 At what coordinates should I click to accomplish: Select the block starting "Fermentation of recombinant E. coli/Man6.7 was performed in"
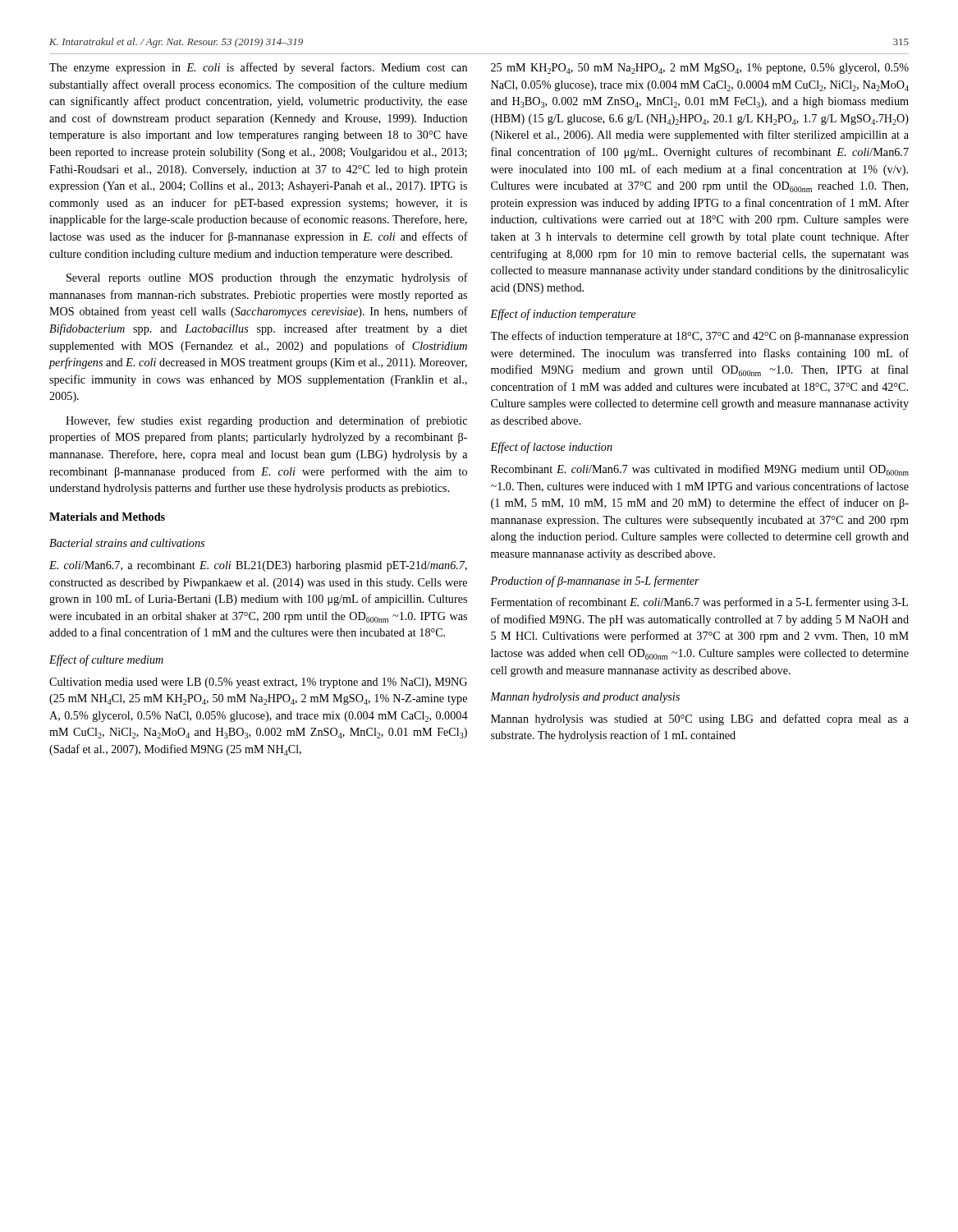700,636
